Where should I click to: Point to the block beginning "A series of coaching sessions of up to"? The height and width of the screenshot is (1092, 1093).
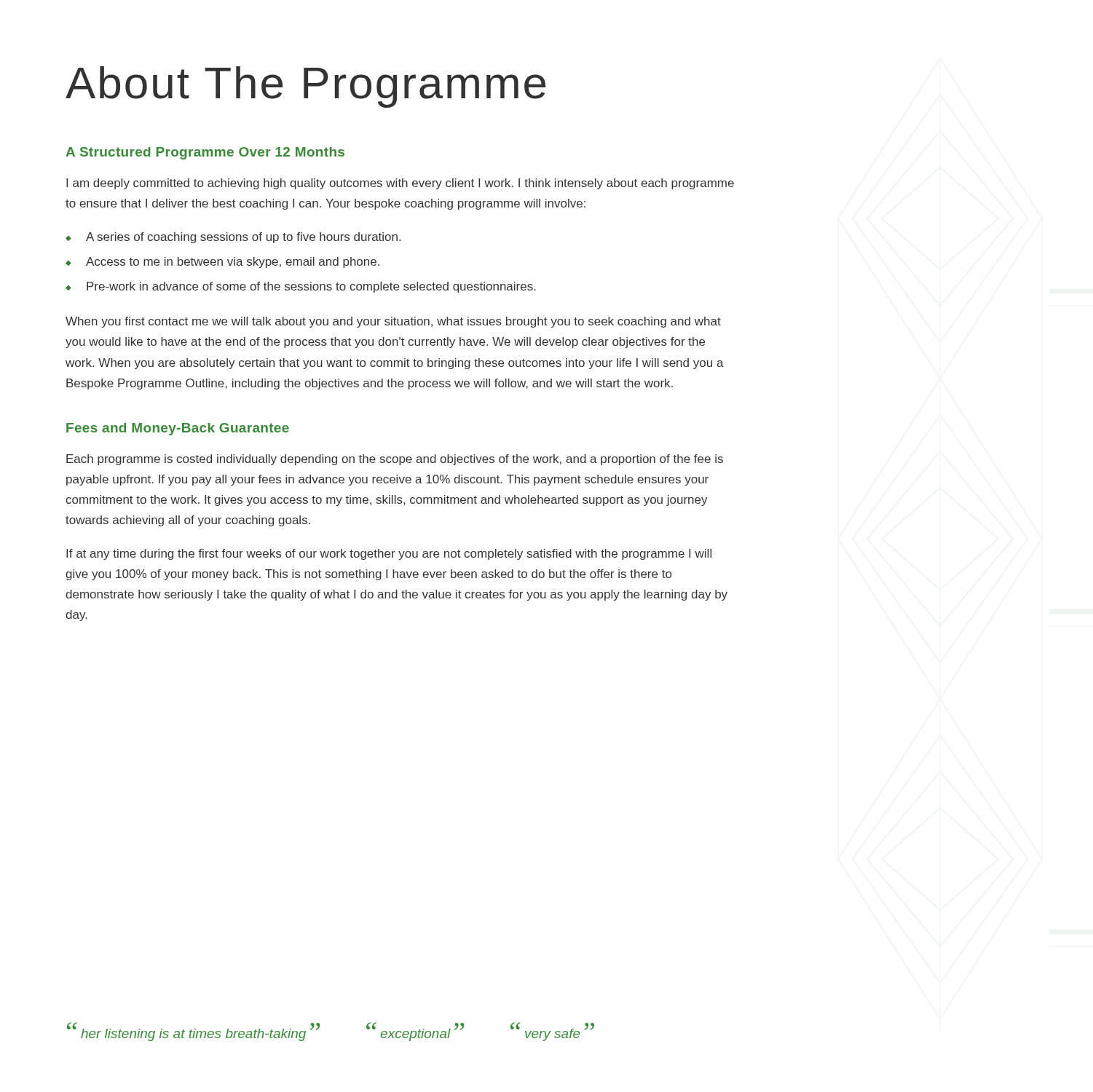[x=401, y=238]
